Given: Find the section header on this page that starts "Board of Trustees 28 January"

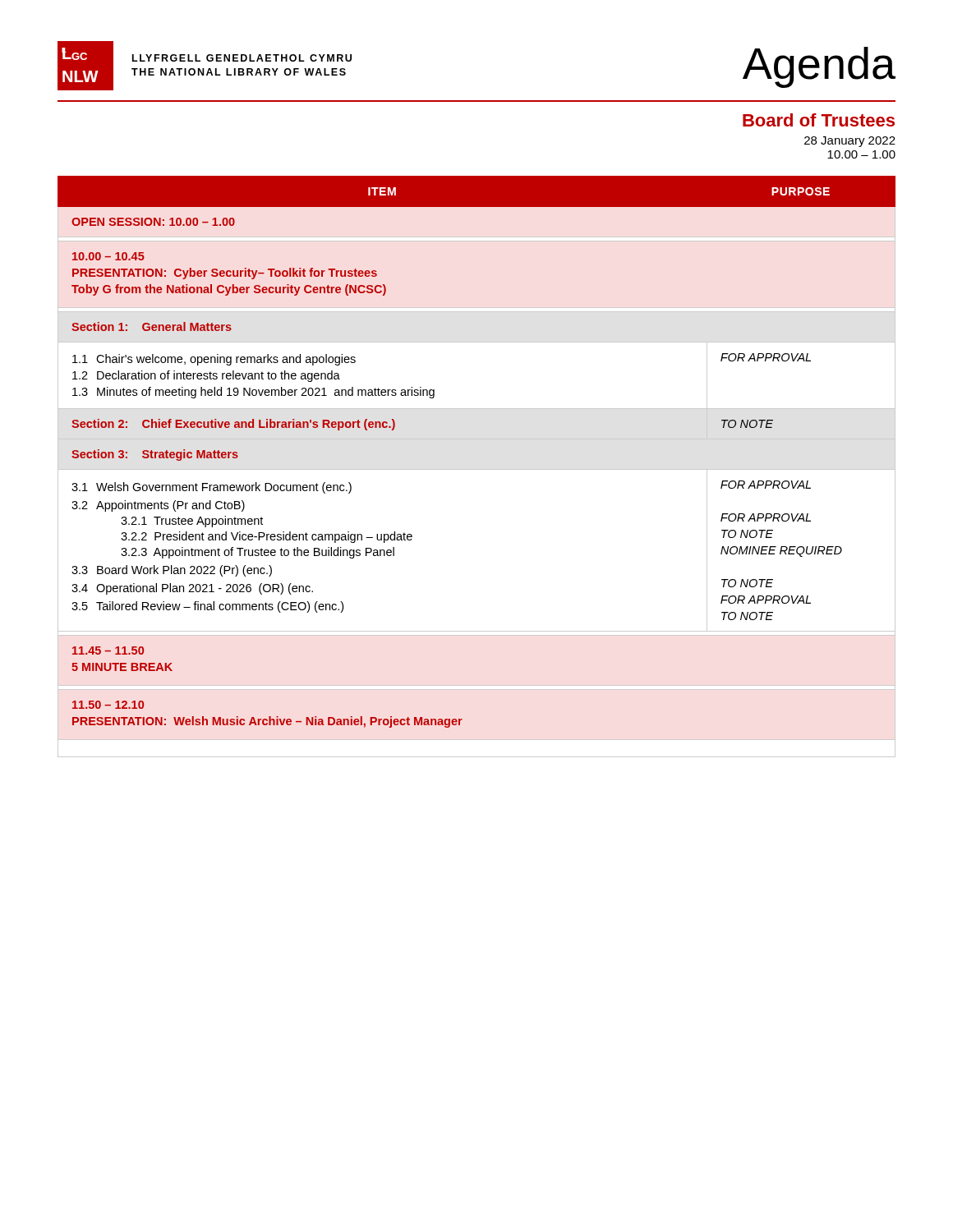Looking at the screenshot, I should coord(819,136).
